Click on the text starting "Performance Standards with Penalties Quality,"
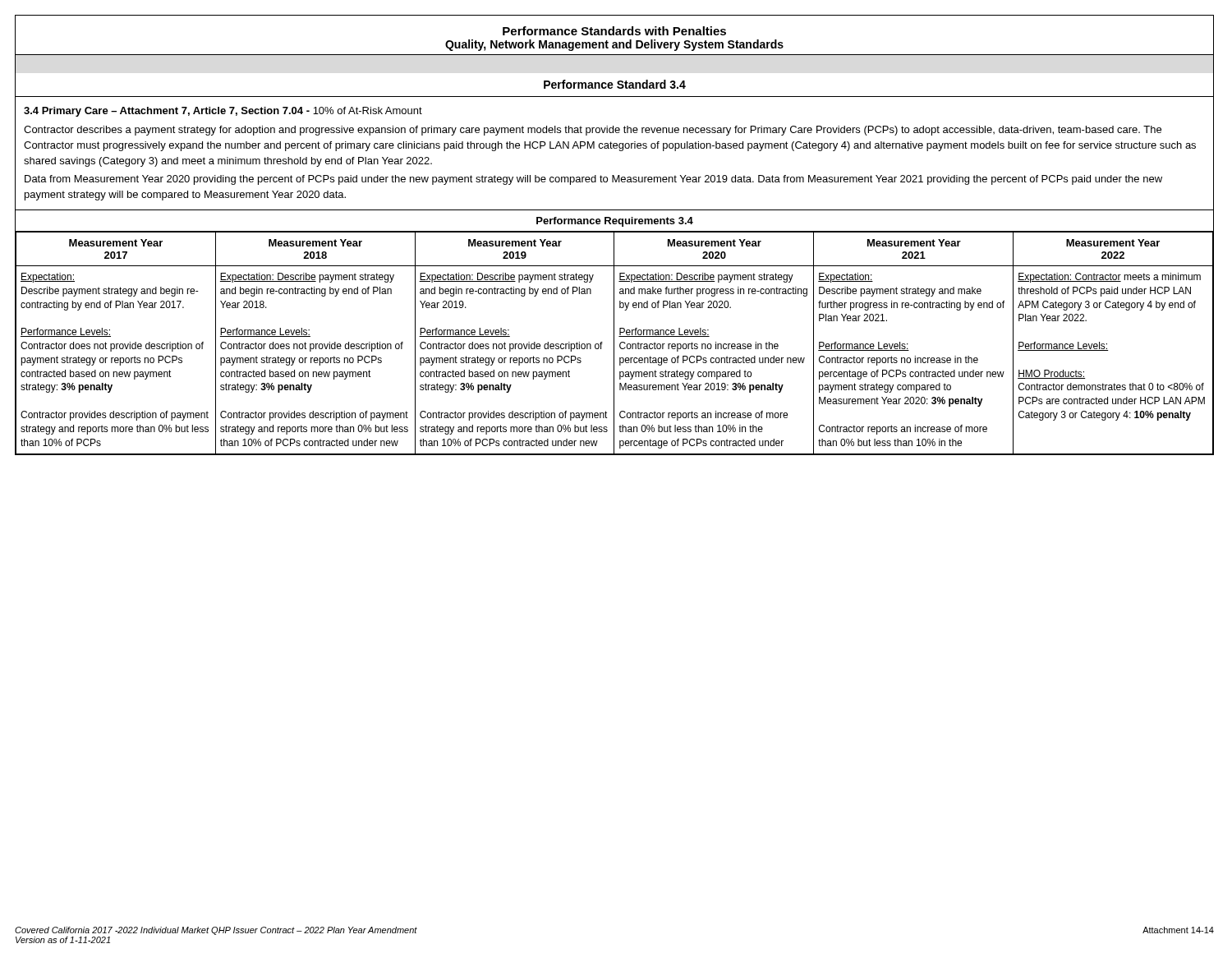The width and height of the screenshot is (1232, 953). pyautogui.click(x=614, y=37)
